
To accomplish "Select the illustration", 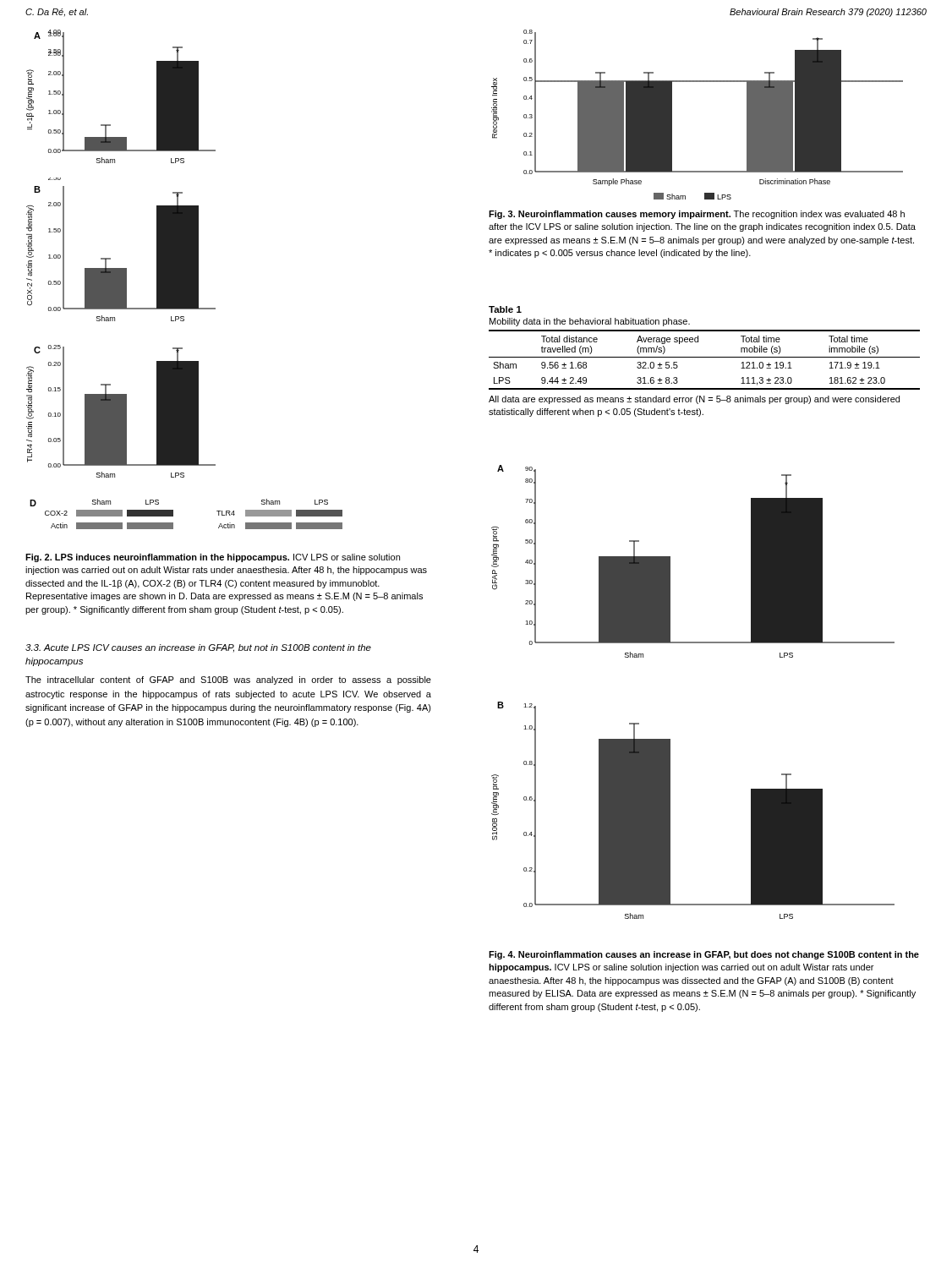I will [x=228, y=520].
